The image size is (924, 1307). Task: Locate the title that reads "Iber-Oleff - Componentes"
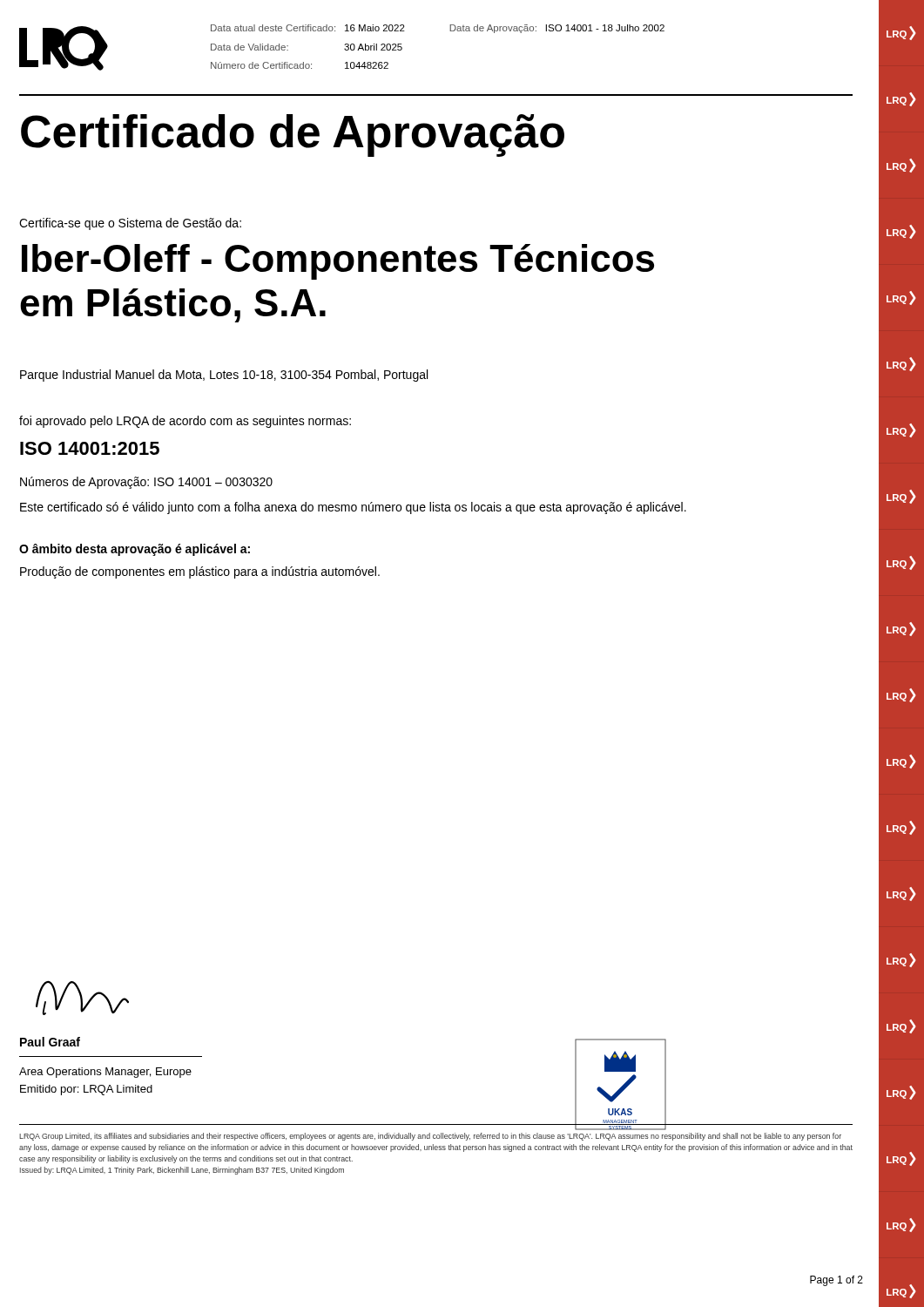tap(337, 280)
